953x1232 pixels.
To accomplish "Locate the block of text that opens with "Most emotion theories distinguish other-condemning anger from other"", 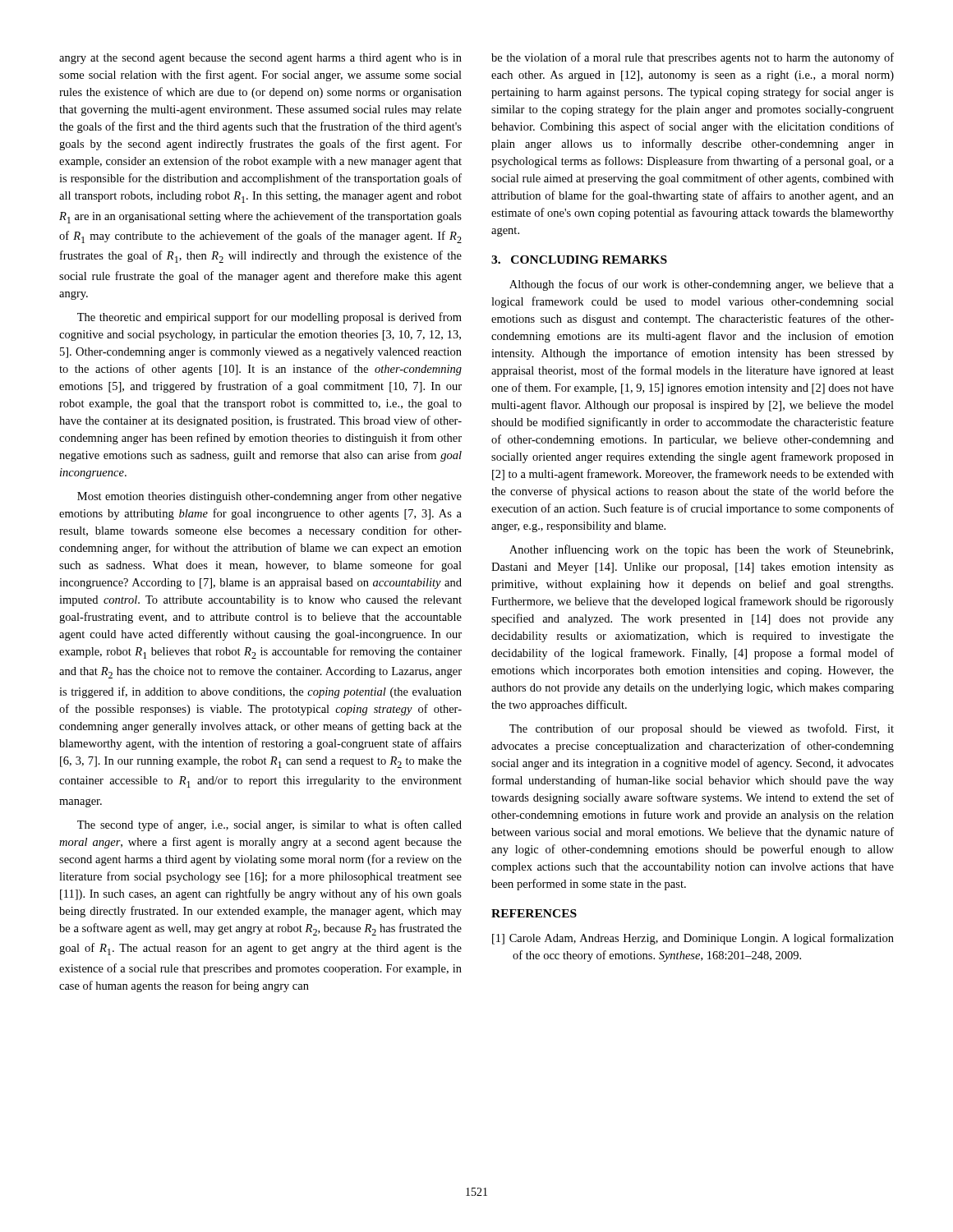I will coord(260,649).
